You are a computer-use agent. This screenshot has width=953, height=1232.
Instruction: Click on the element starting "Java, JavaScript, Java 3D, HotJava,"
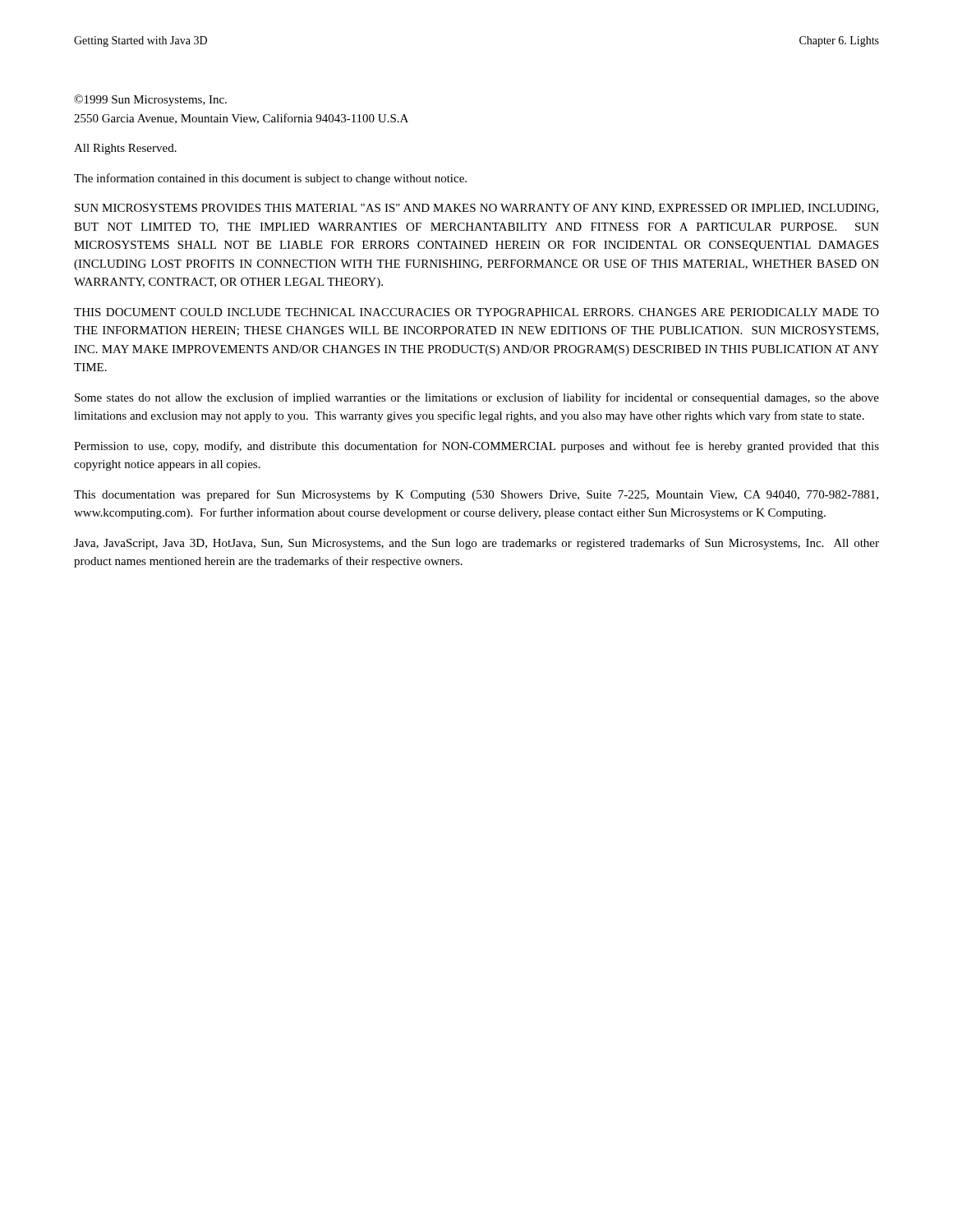click(x=476, y=552)
